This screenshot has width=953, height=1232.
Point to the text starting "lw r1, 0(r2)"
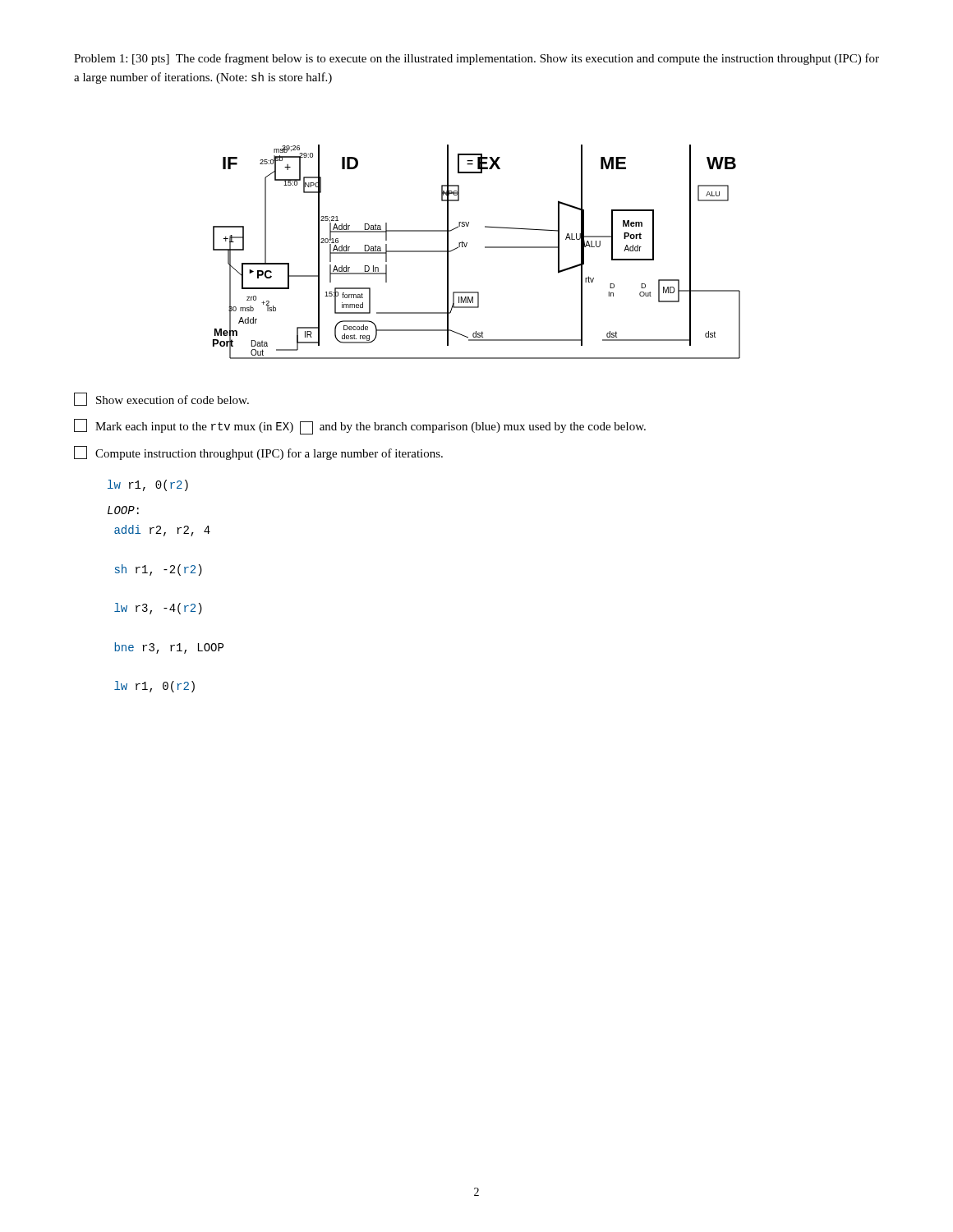pyautogui.click(x=148, y=485)
